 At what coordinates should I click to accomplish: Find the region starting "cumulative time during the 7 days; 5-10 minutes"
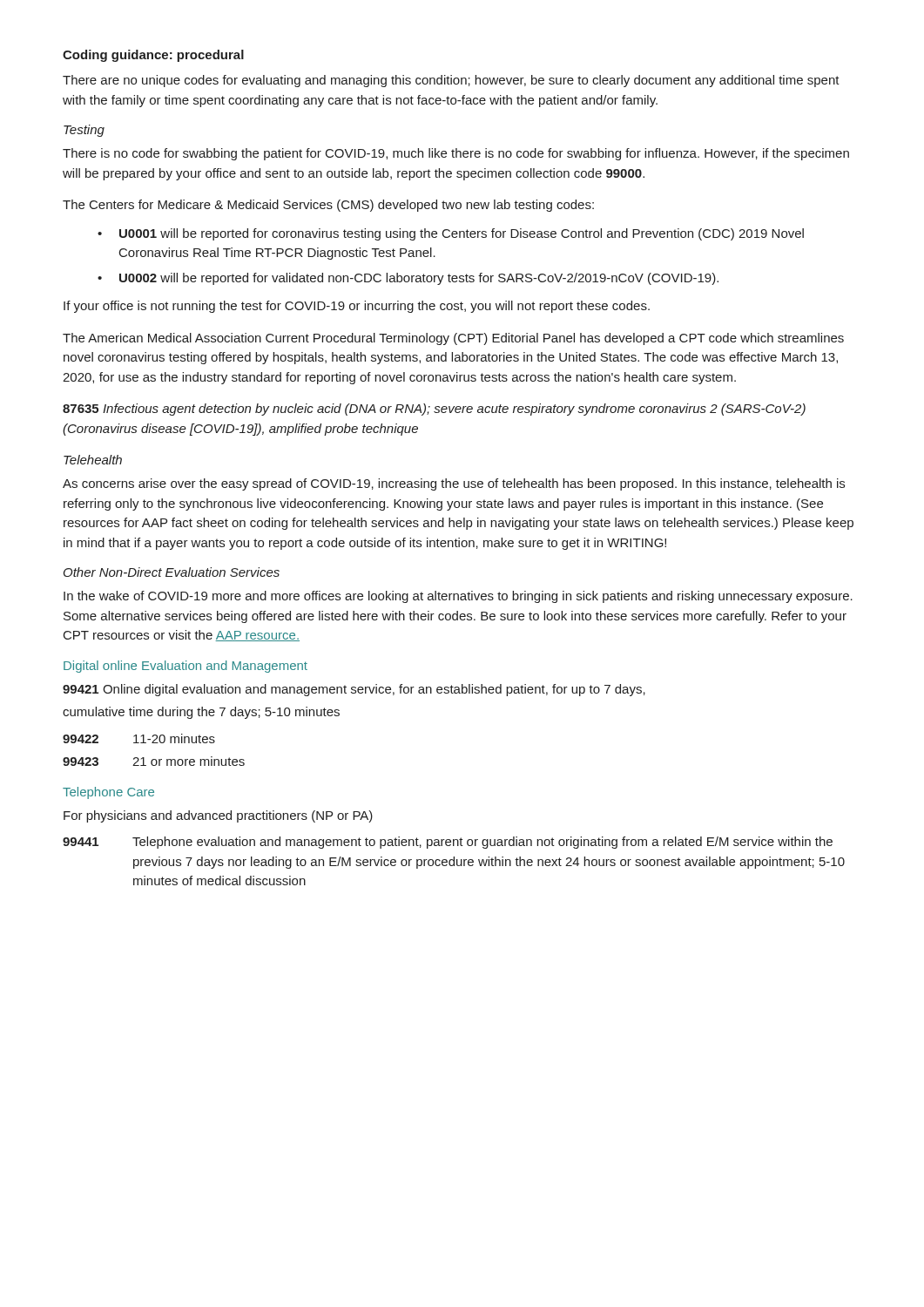pyautogui.click(x=201, y=711)
